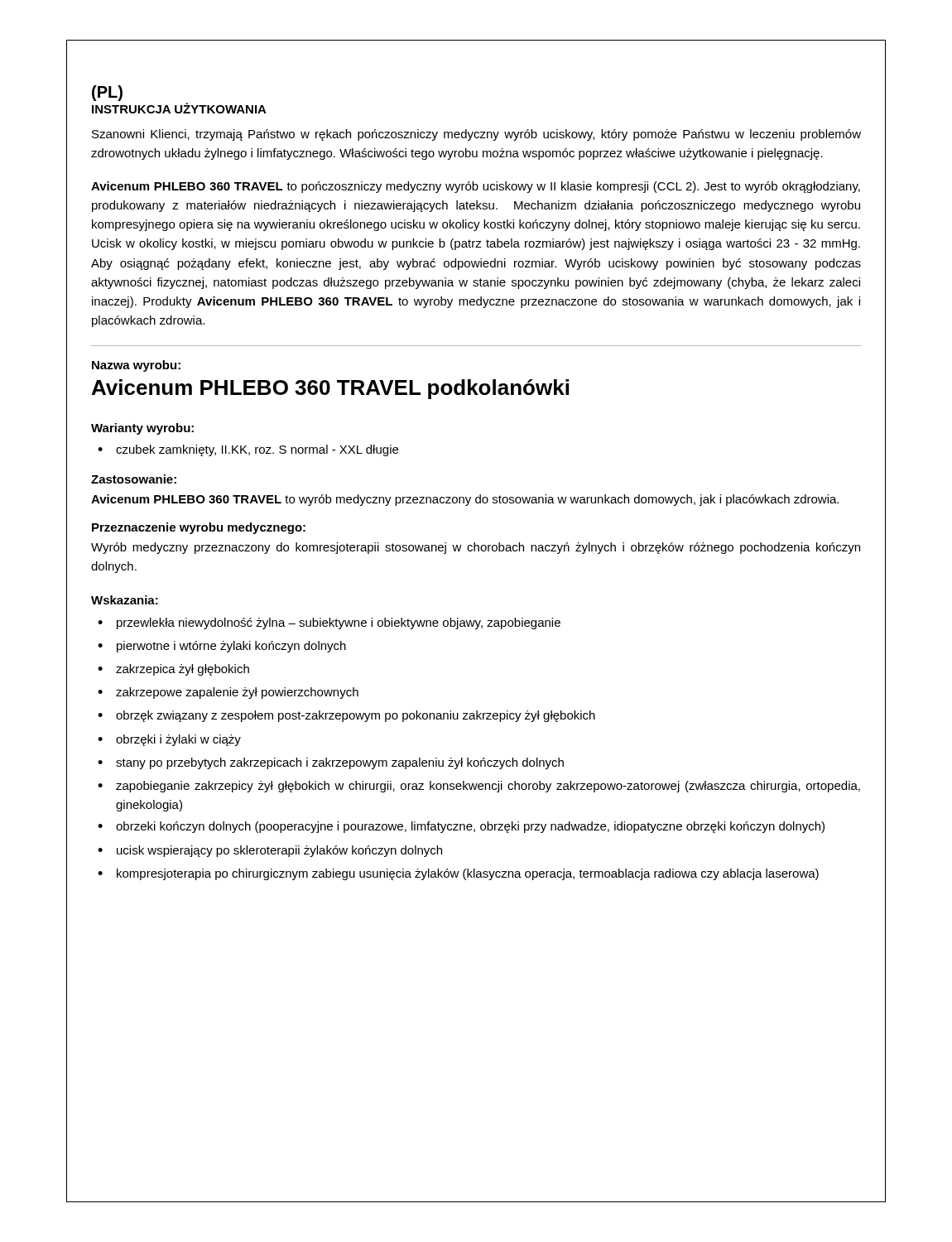Locate the text "Nazwa wyrobu:"
This screenshot has width=952, height=1242.
[x=136, y=364]
